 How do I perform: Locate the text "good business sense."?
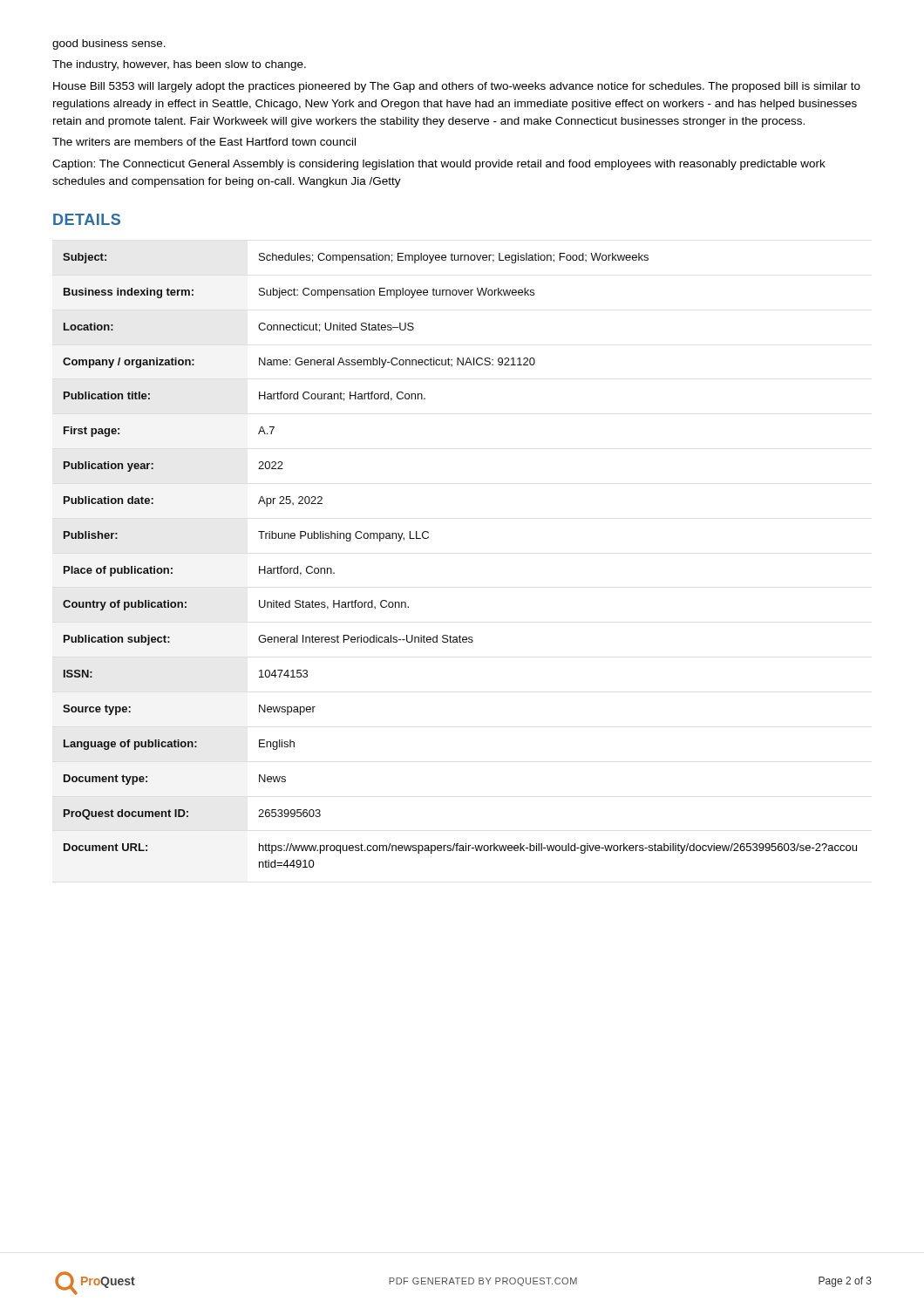[x=109, y=43]
